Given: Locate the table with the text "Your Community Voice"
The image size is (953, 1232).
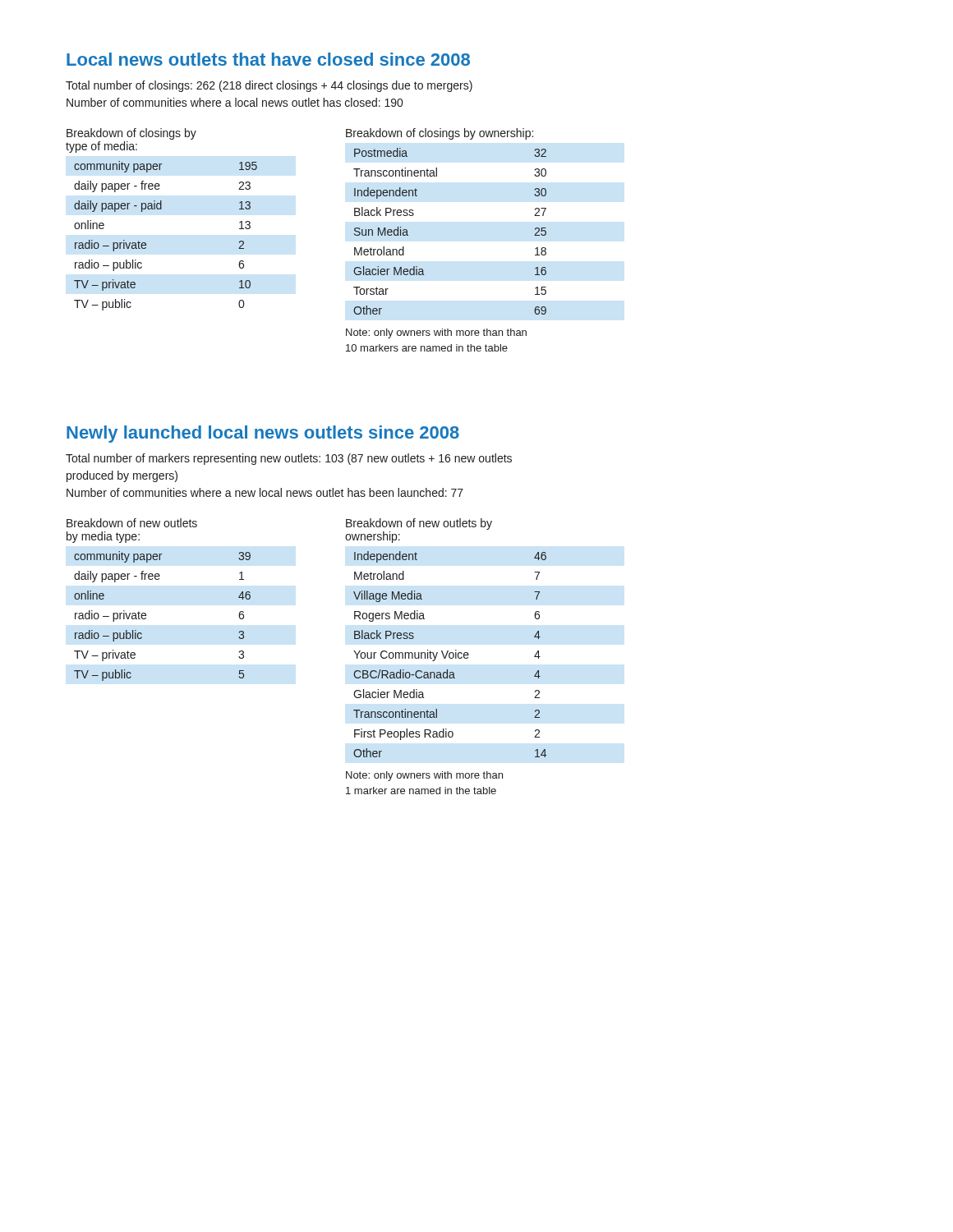Looking at the screenshot, I should coord(485,640).
